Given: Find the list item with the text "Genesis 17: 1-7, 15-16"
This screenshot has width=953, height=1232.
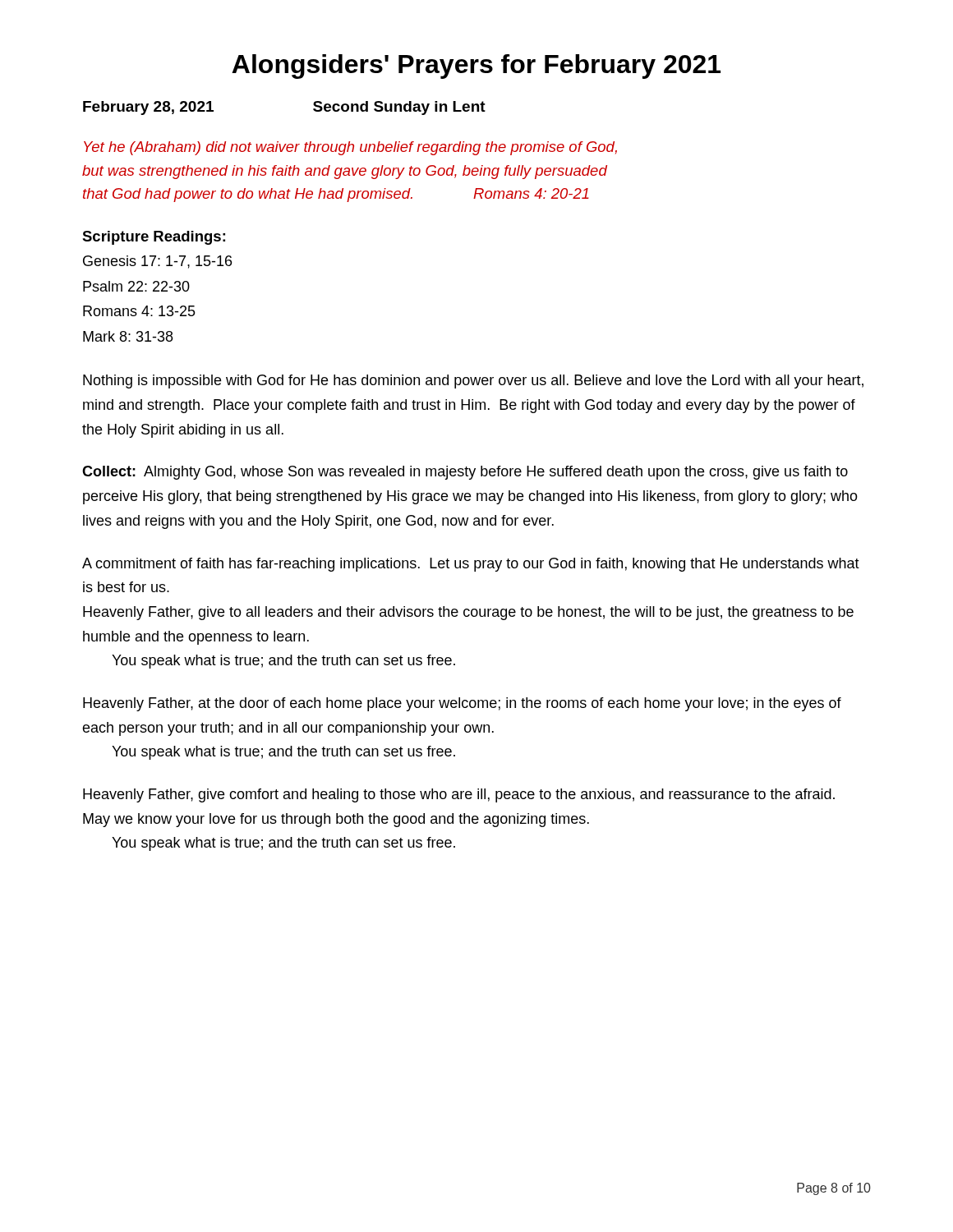Looking at the screenshot, I should click(x=157, y=261).
